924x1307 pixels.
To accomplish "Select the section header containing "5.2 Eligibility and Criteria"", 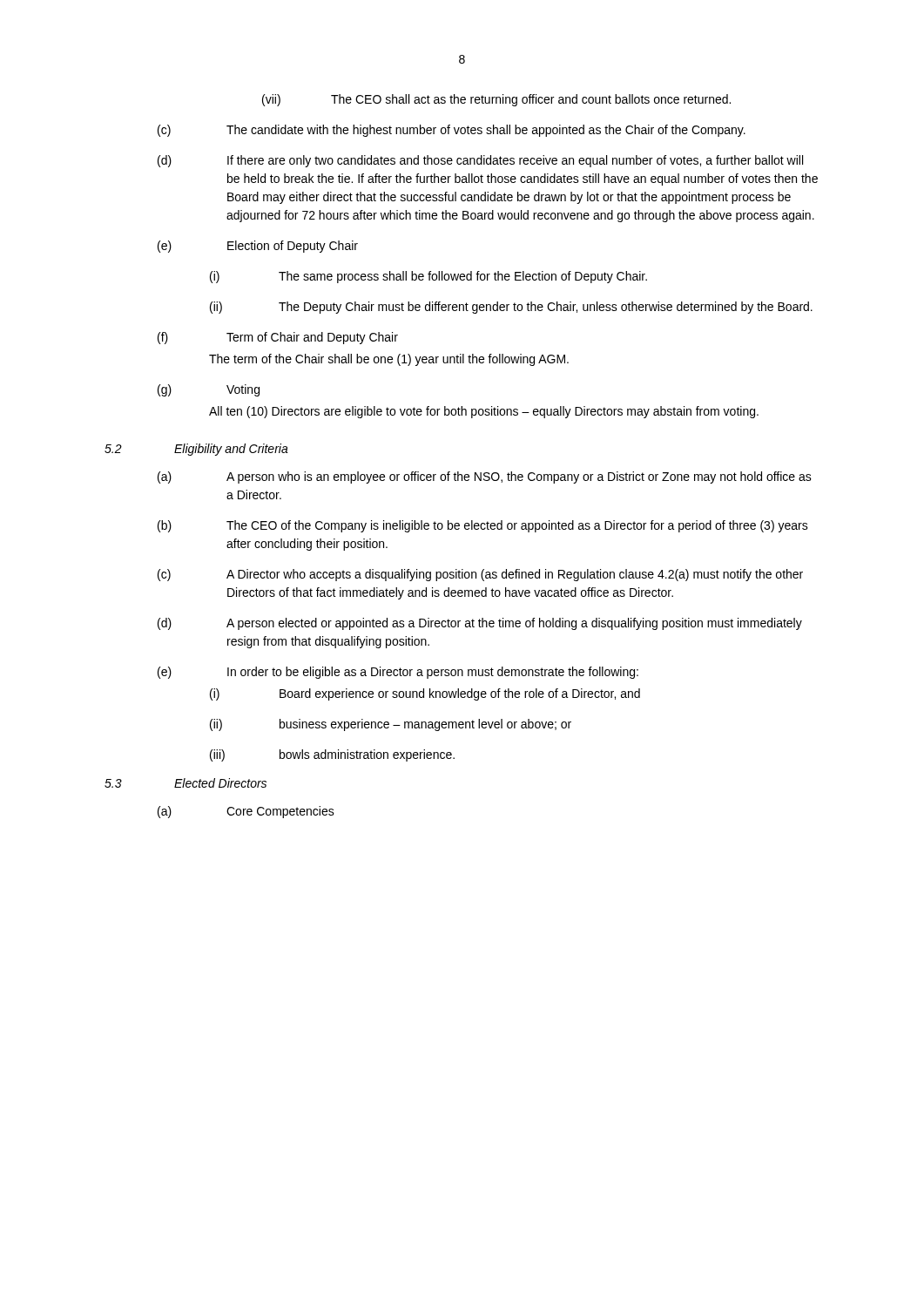I will [x=196, y=450].
